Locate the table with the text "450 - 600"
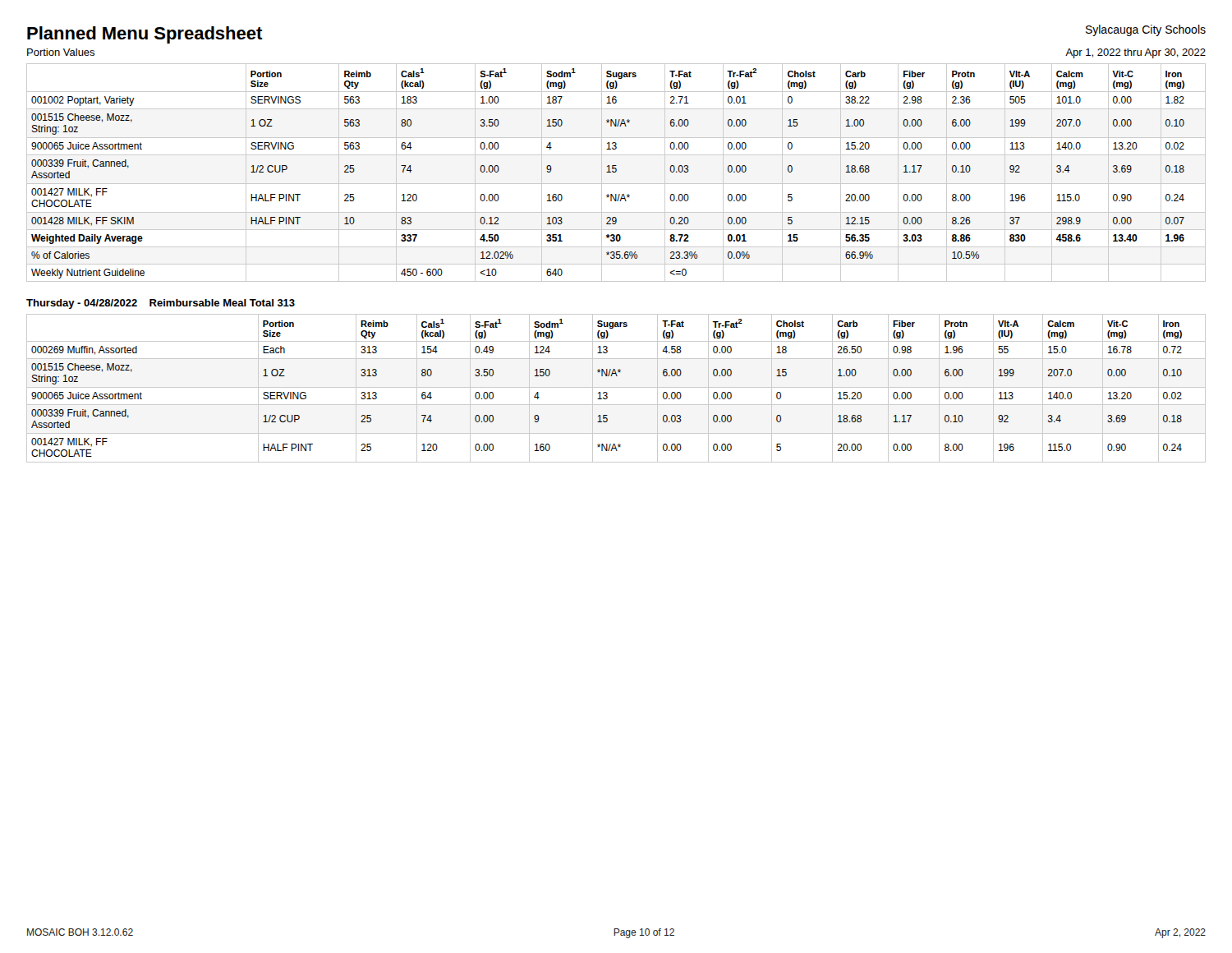 pyautogui.click(x=616, y=172)
